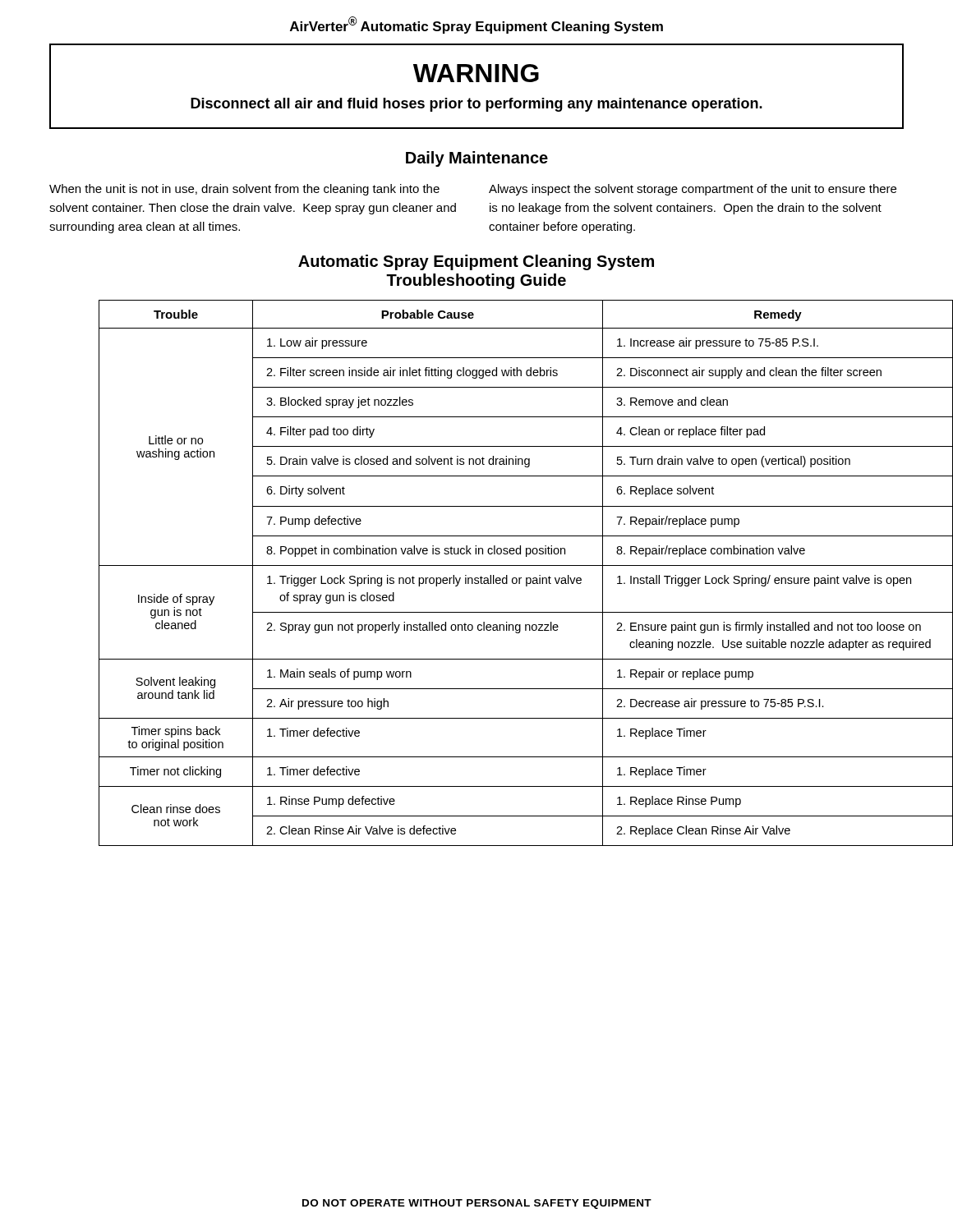Point to the text starting "When the unit"

click(x=253, y=207)
